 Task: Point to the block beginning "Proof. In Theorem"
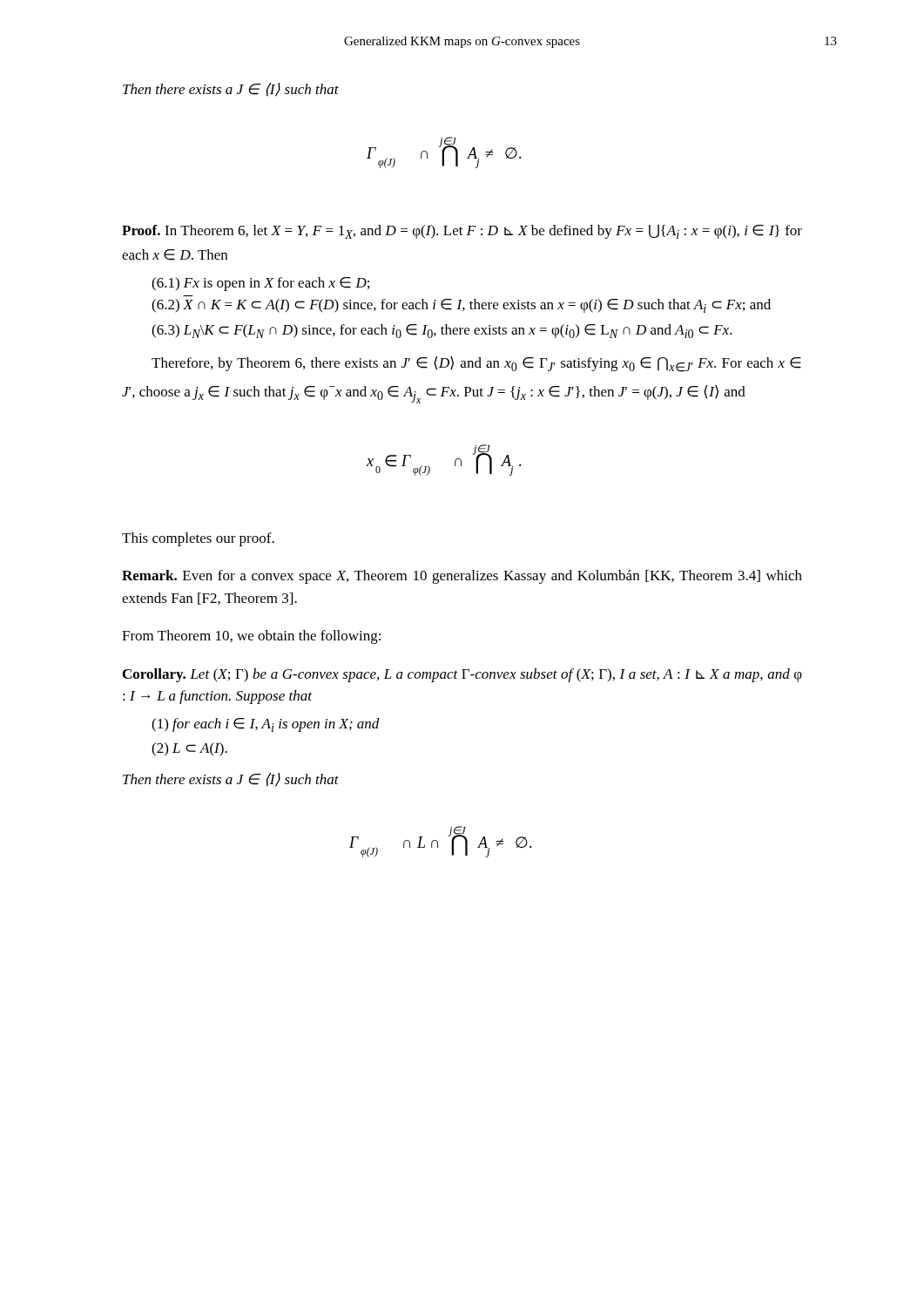(x=462, y=243)
